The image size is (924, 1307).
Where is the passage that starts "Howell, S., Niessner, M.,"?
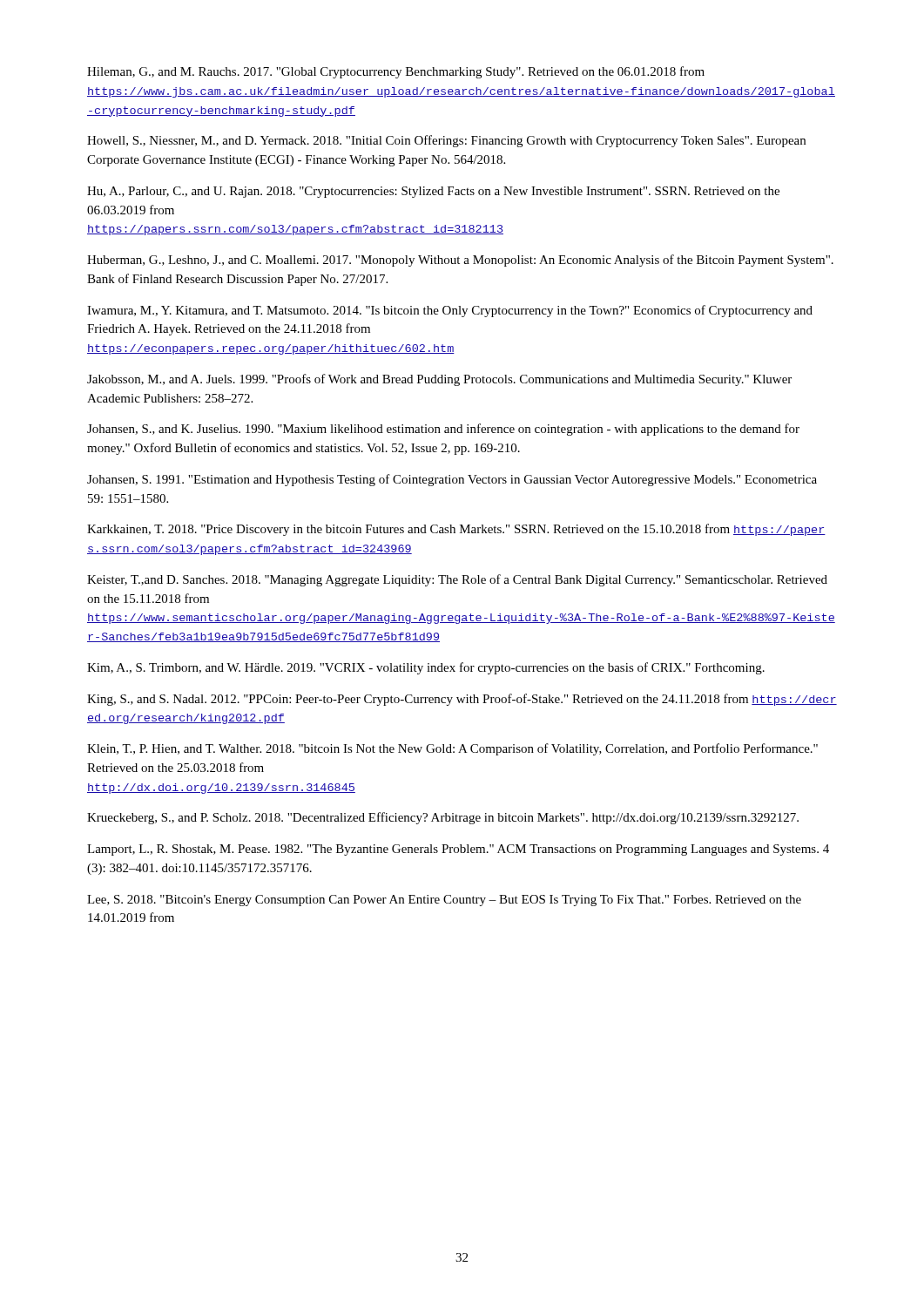coord(447,150)
